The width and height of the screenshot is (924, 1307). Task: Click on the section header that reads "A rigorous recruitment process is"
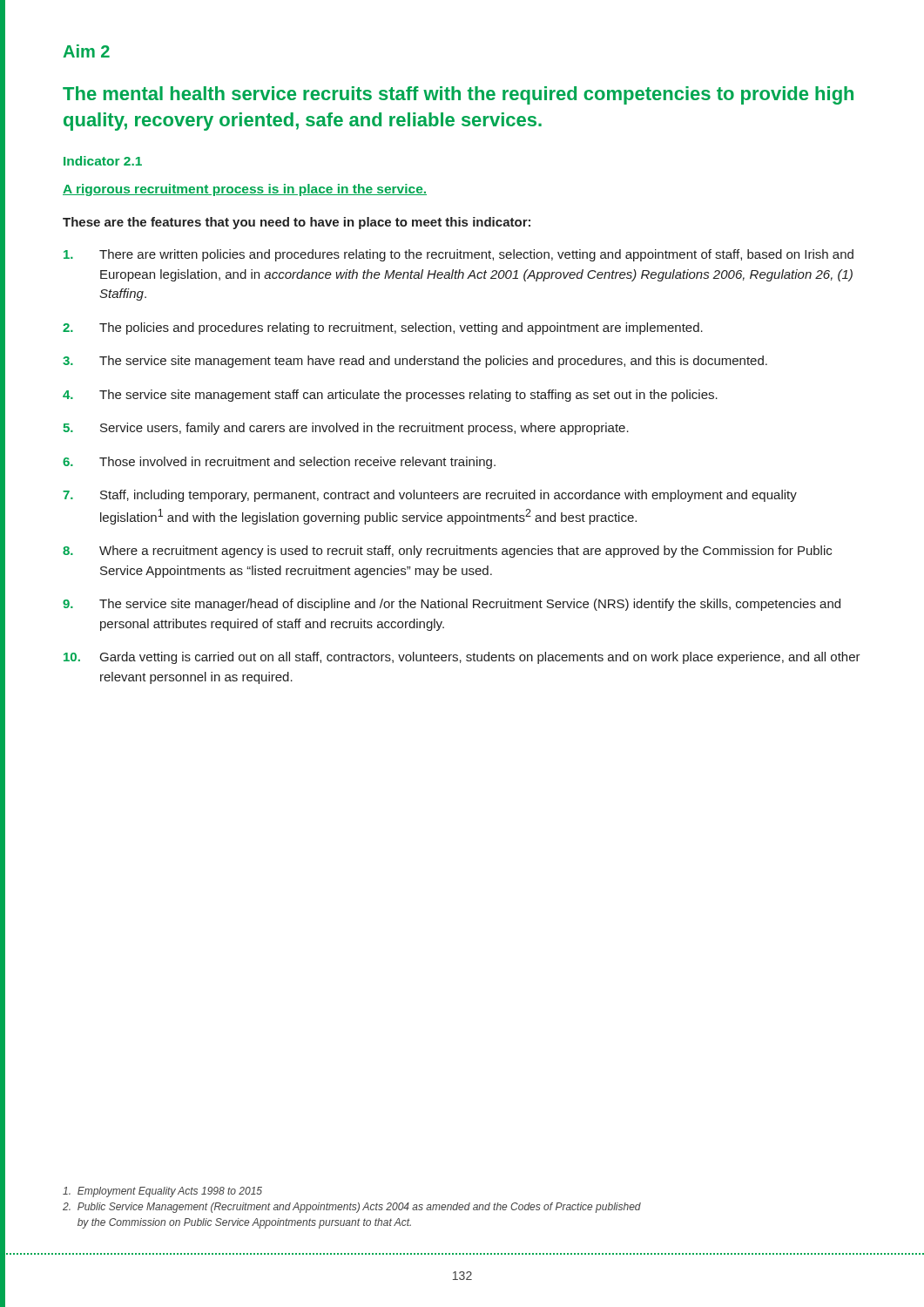click(x=245, y=189)
